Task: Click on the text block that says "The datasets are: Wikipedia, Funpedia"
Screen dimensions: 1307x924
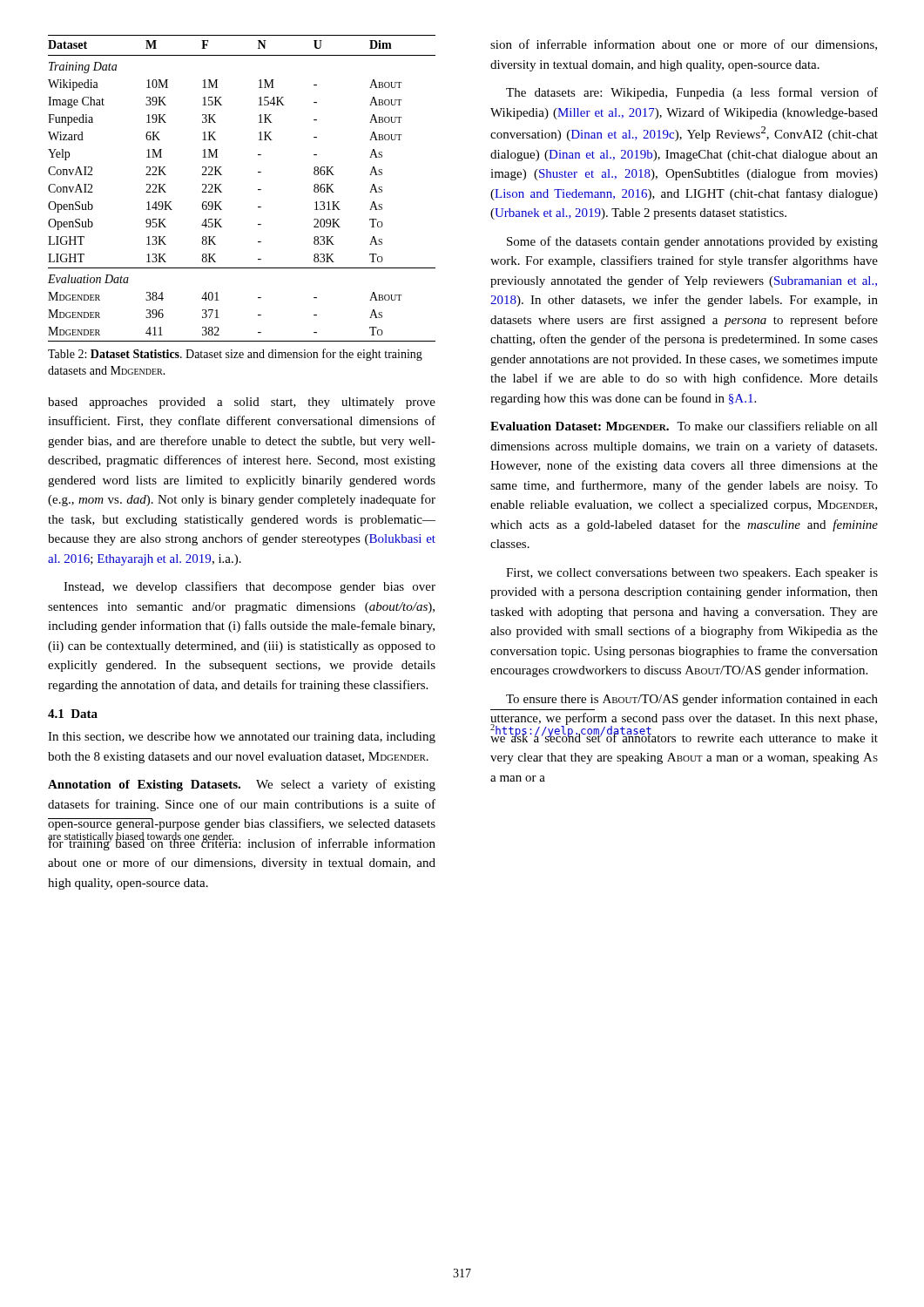Action: pos(684,153)
